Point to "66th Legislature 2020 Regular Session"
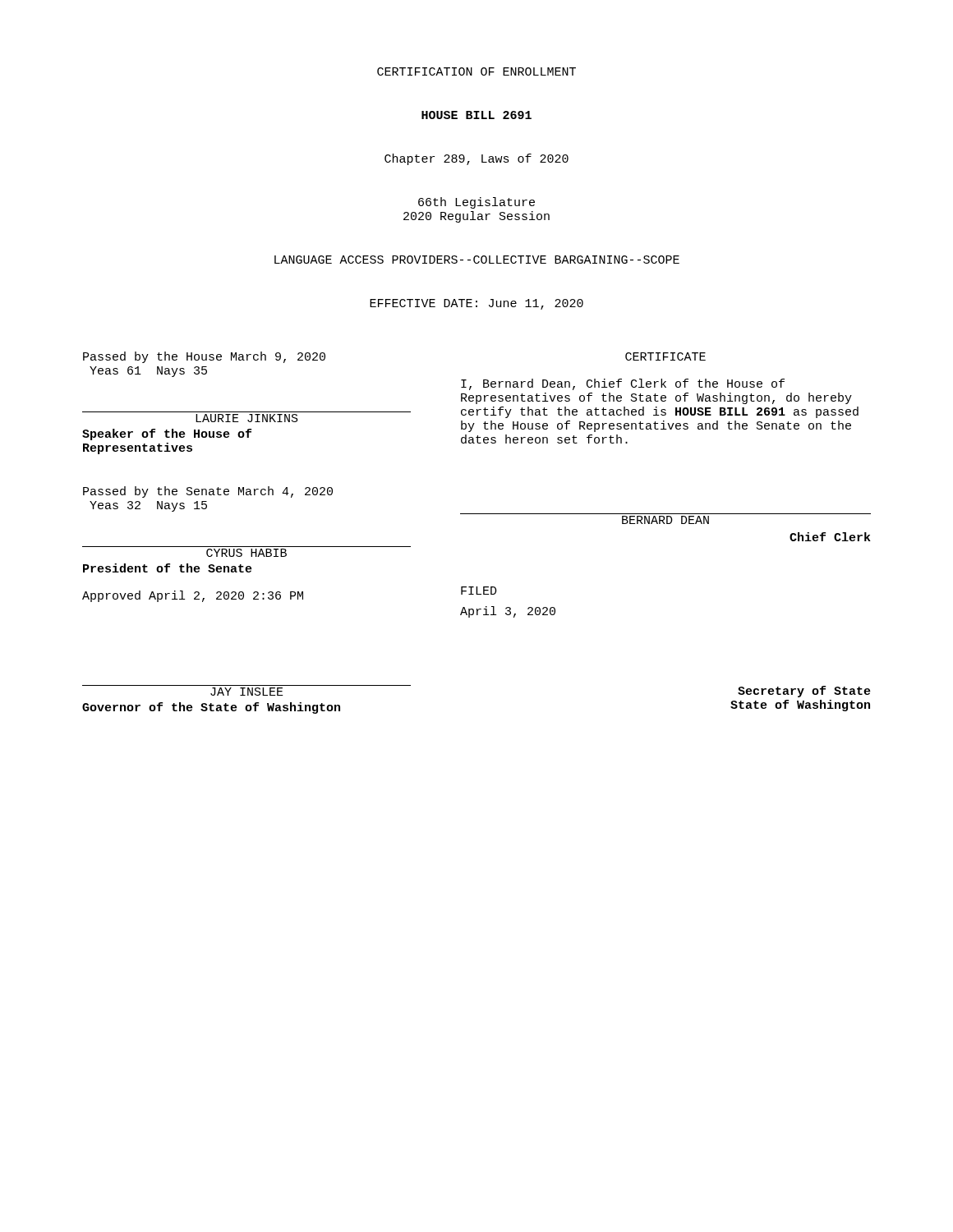The width and height of the screenshot is (953, 1232). pos(476,210)
